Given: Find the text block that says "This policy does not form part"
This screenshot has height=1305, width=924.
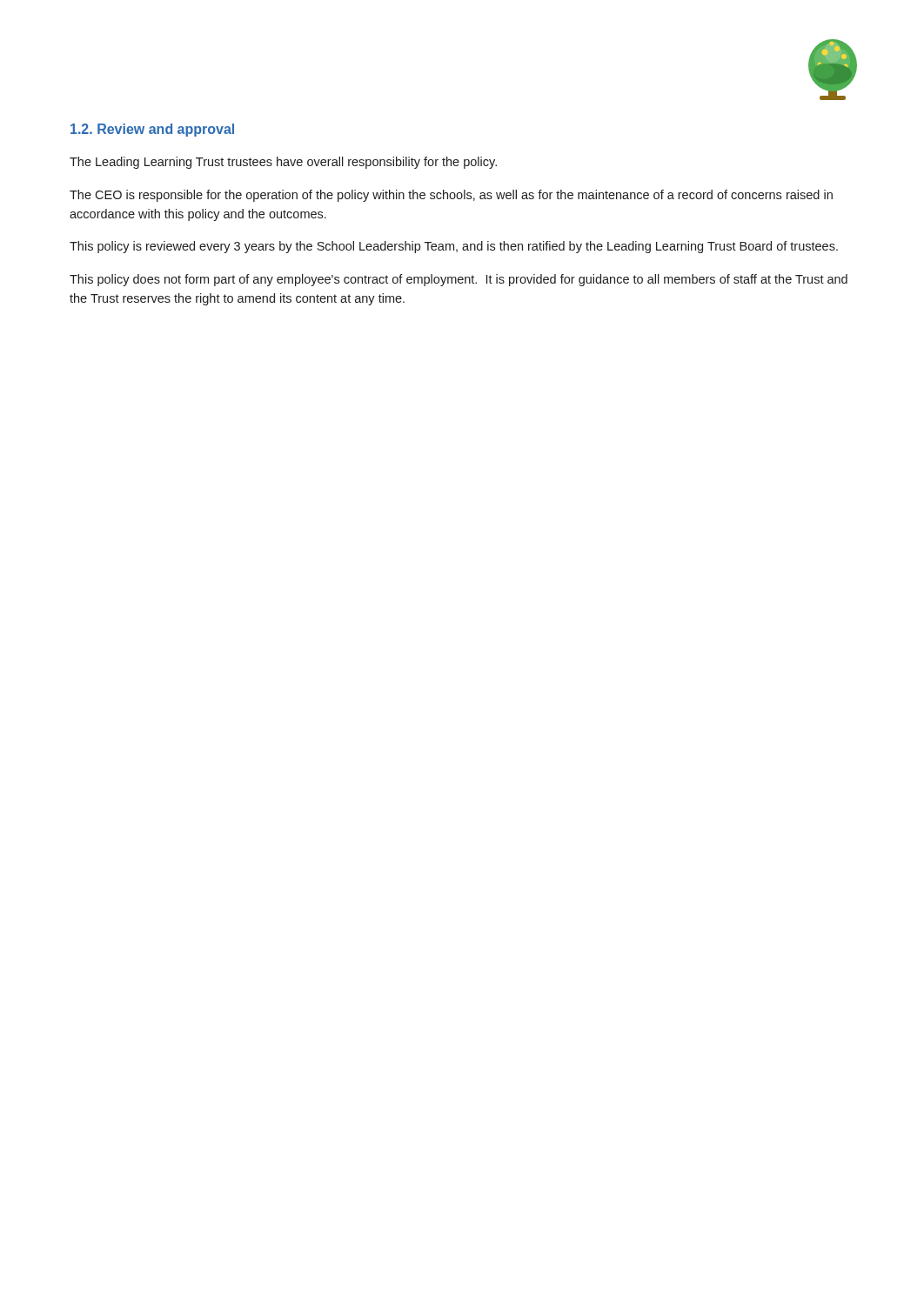Looking at the screenshot, I should (459, 289).
